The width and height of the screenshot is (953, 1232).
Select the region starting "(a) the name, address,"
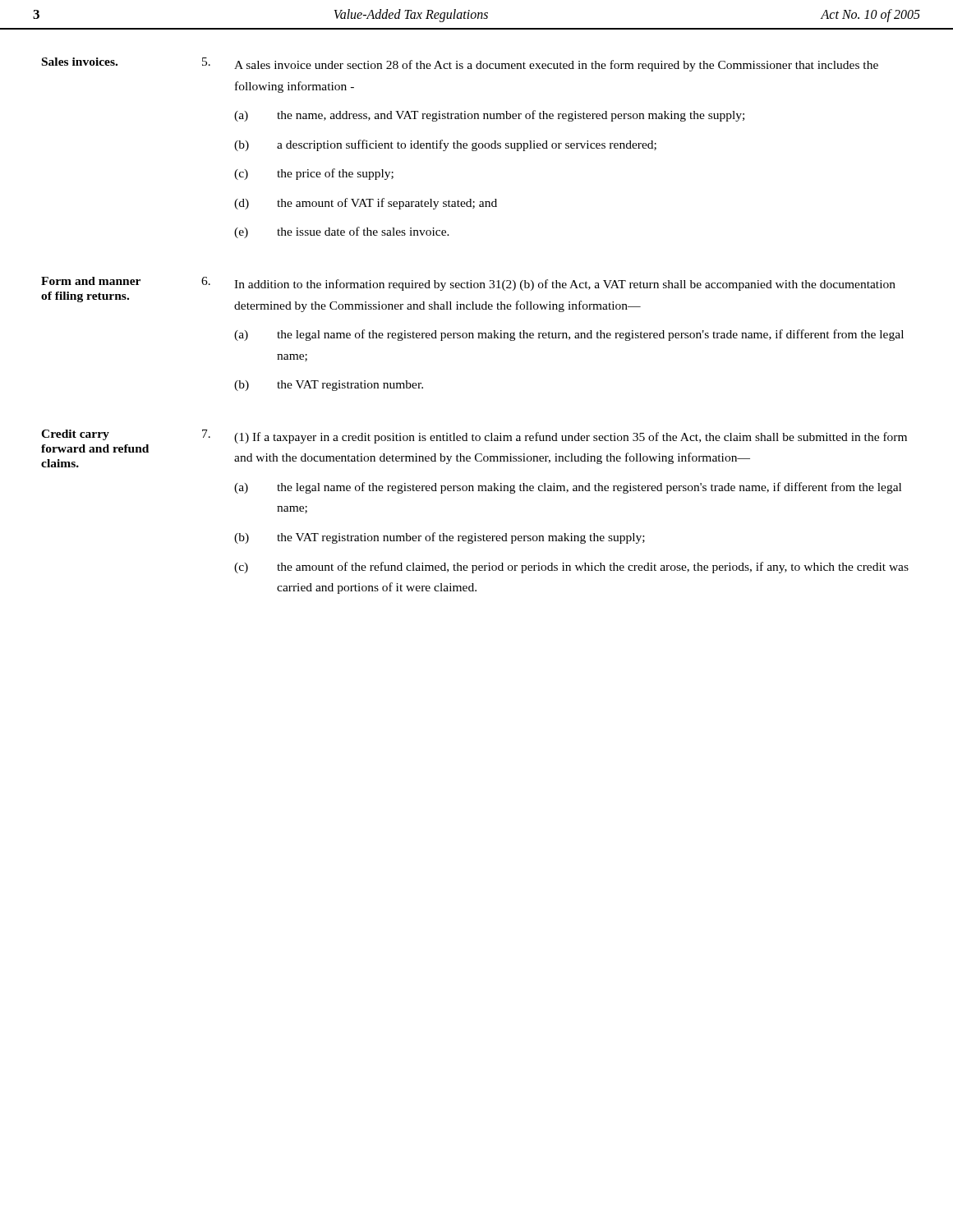[573, 115]
